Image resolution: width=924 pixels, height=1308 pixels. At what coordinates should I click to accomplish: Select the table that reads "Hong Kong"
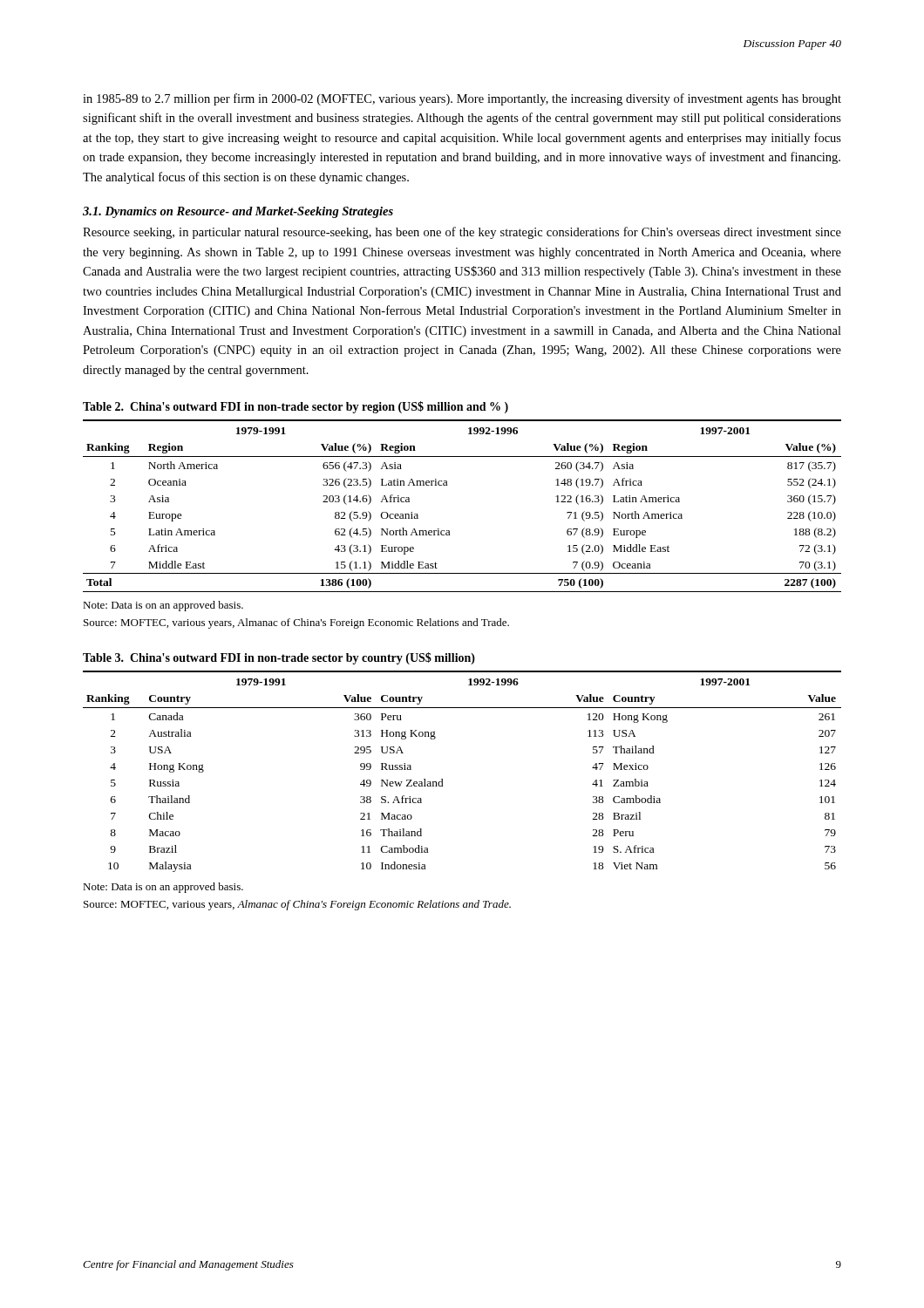pyautogui.click(x=462, y=772)
